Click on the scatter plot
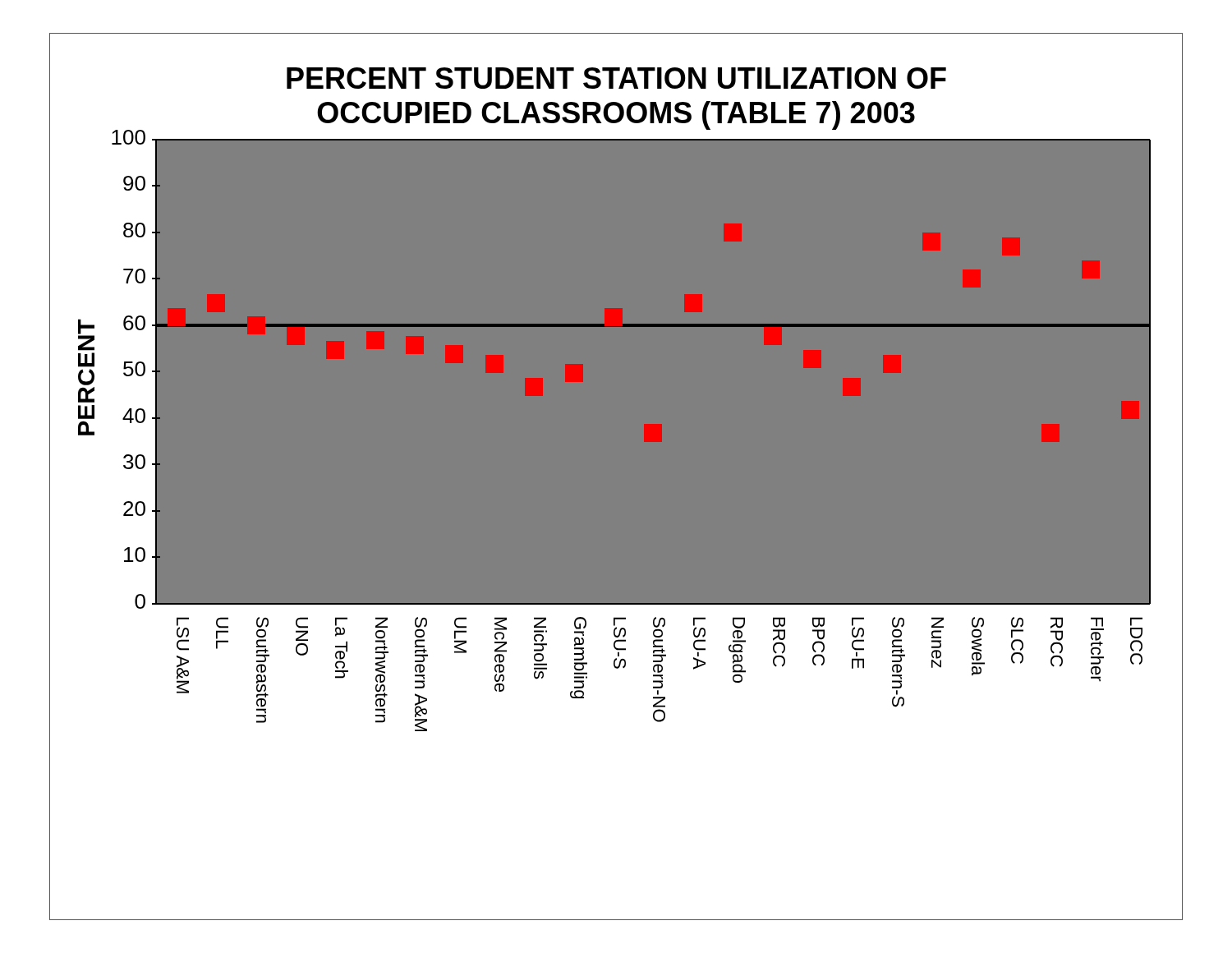1232x953 pixels. 616,476
